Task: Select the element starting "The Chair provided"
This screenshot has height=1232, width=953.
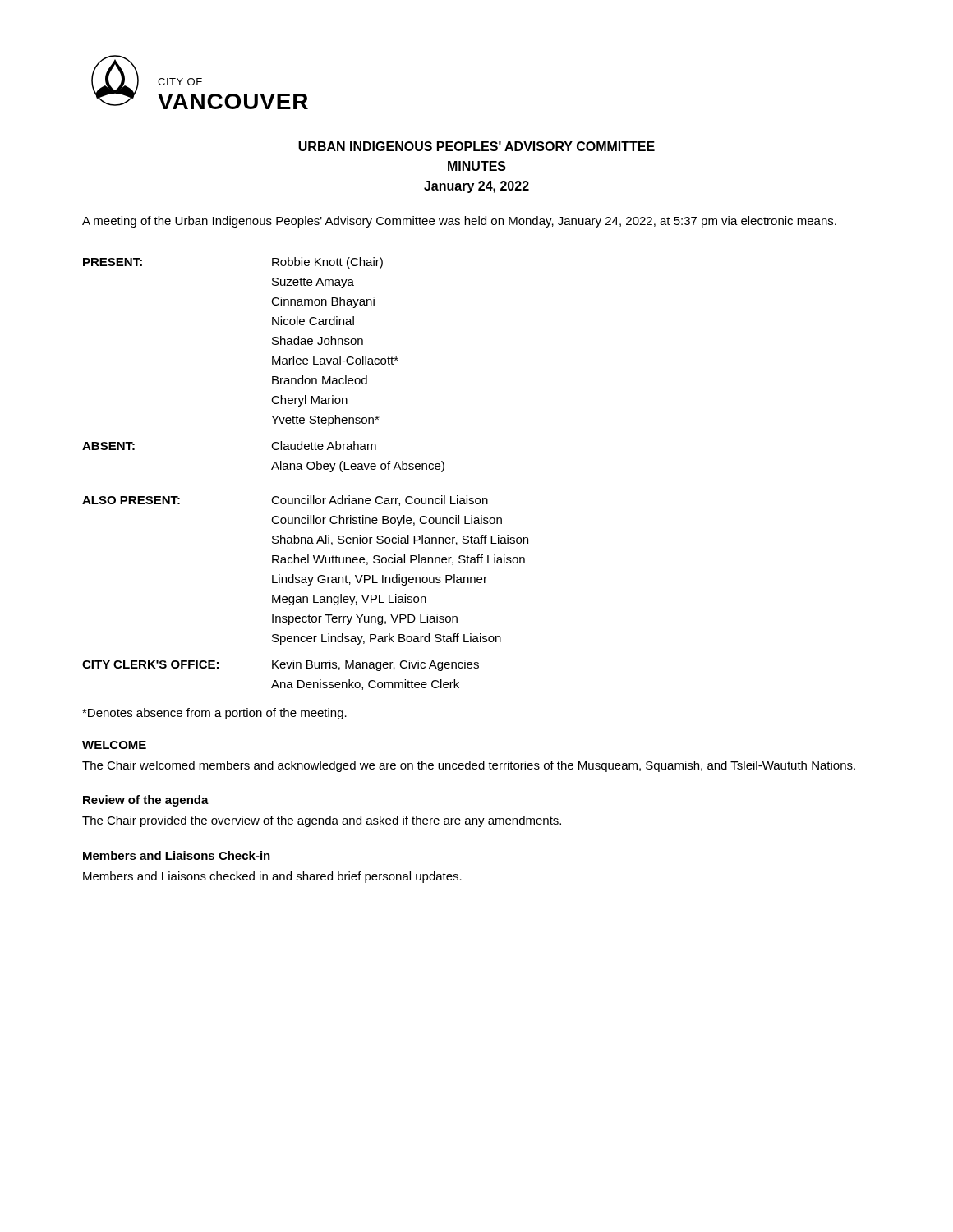Action: [322, 820]
